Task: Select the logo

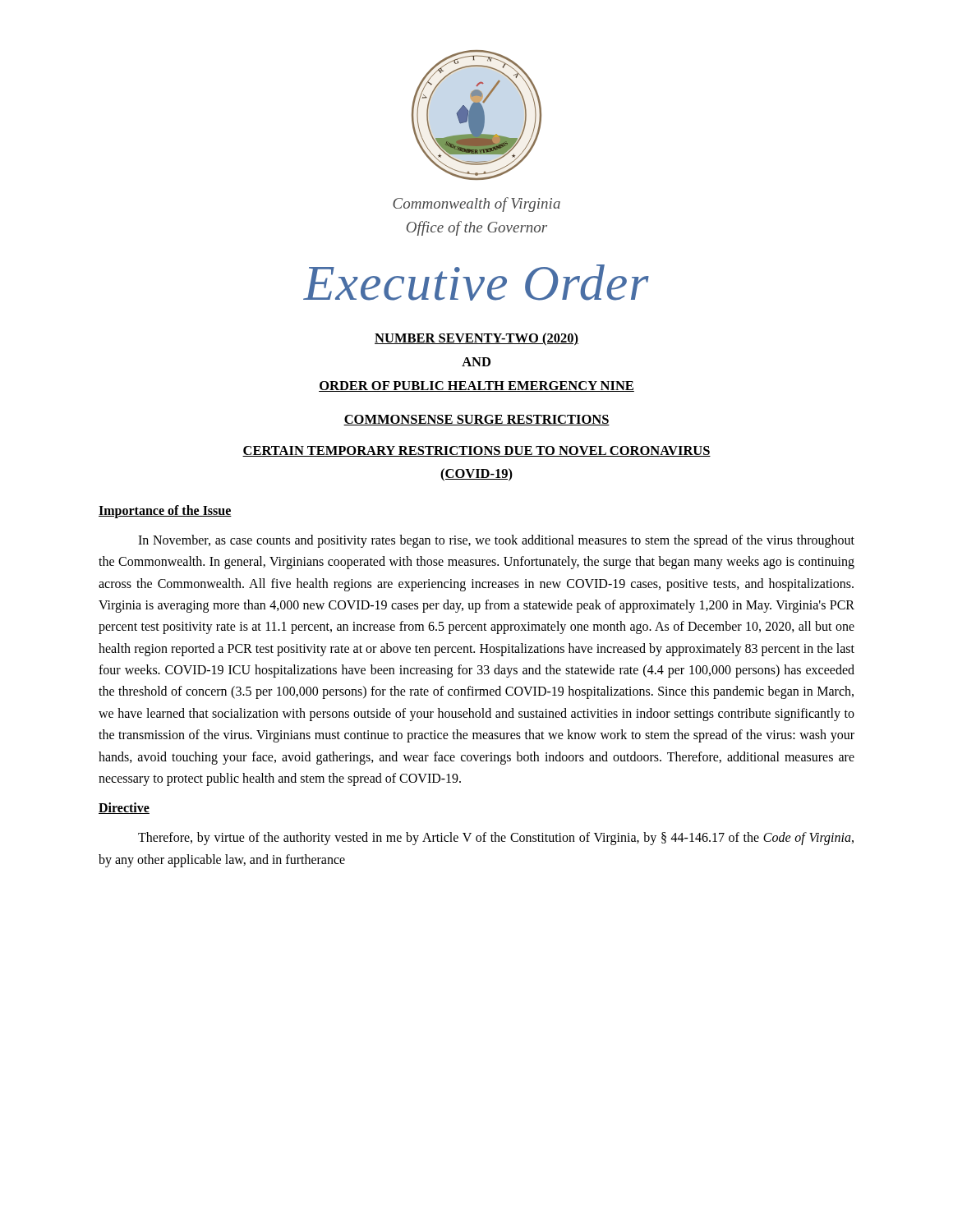Action: tap(476, 117)
